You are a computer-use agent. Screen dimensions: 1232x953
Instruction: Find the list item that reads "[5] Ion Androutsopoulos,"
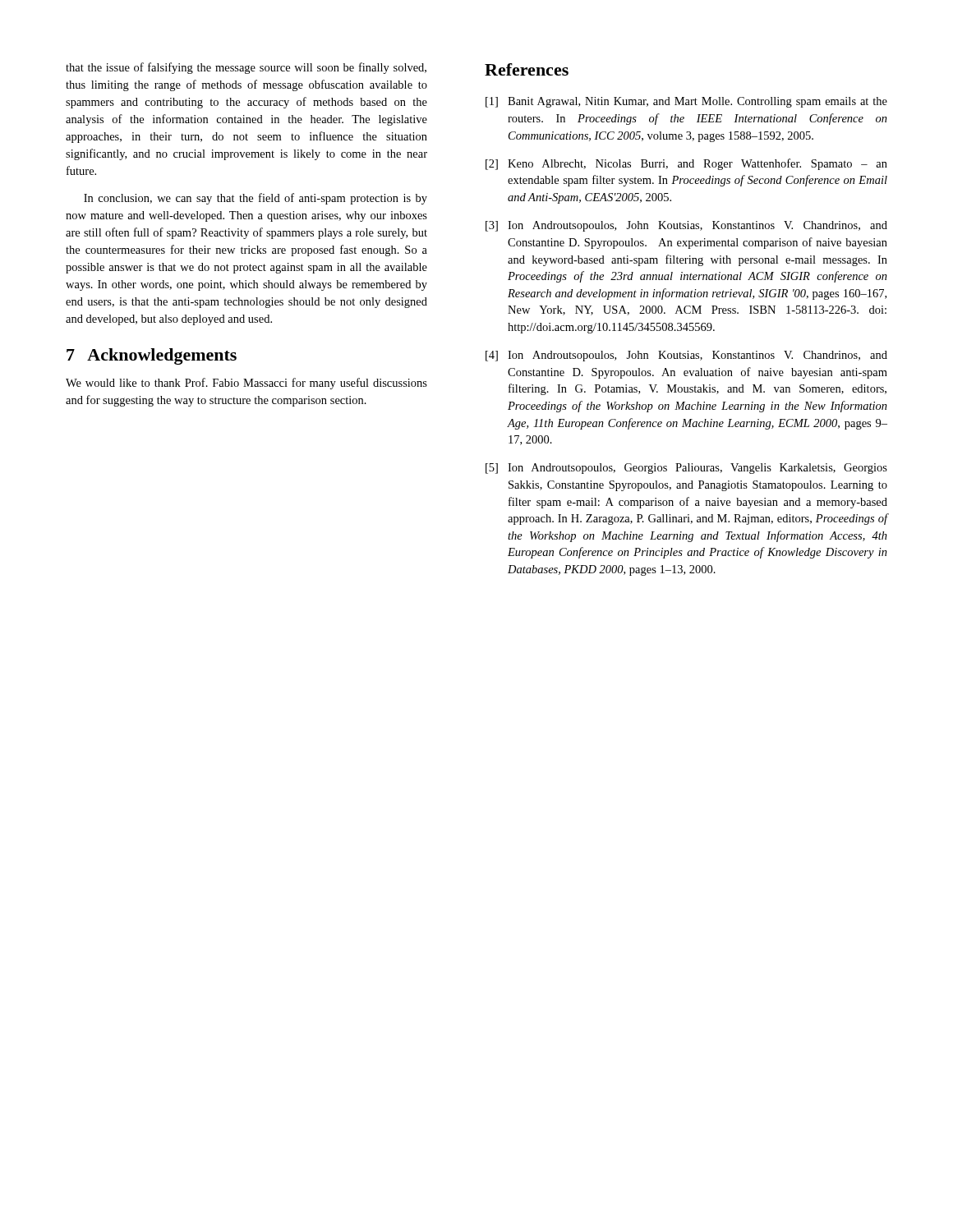tap(686, 519)
